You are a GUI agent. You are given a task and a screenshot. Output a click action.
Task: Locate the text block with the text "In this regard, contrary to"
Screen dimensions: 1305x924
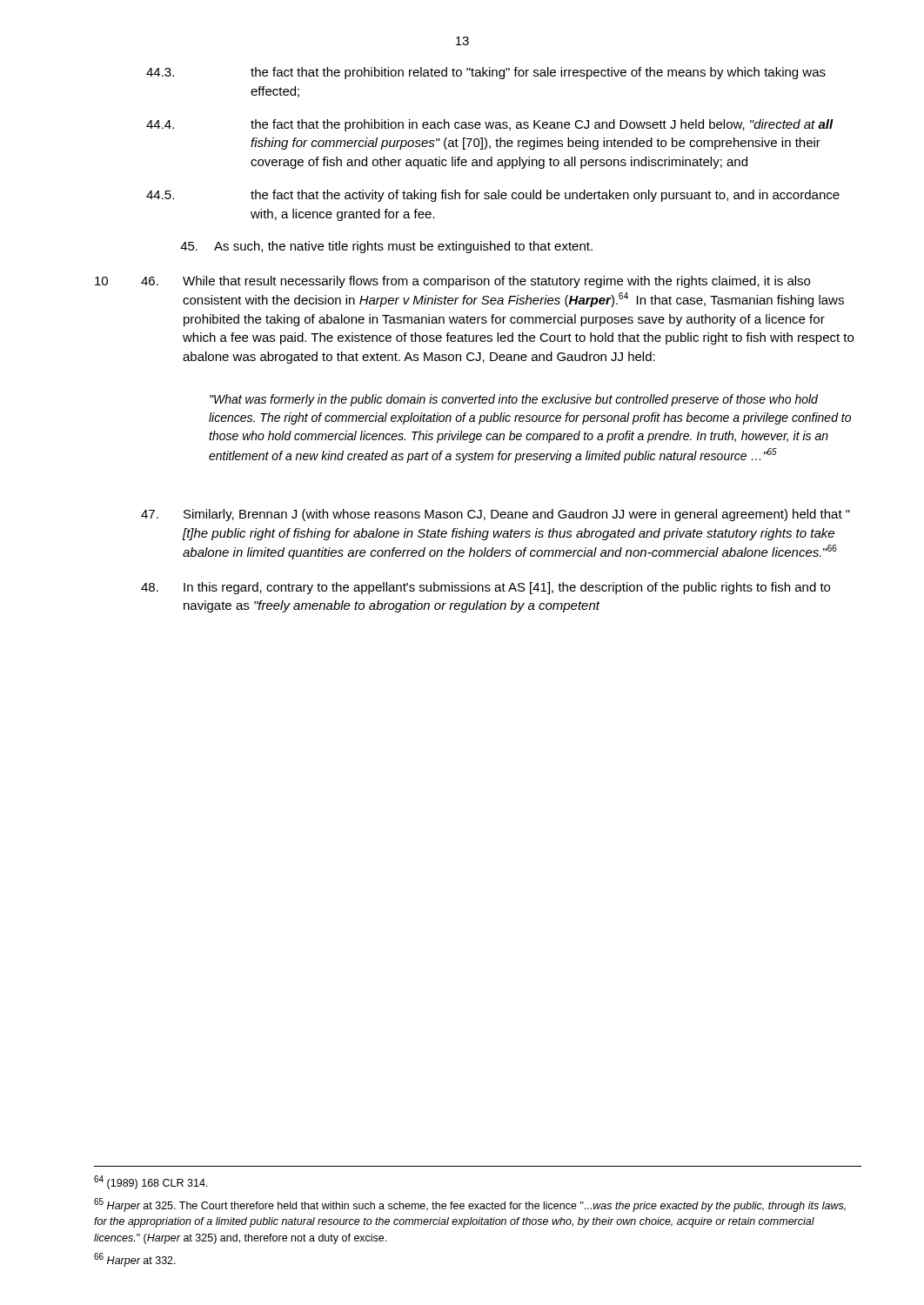[478, 596]
